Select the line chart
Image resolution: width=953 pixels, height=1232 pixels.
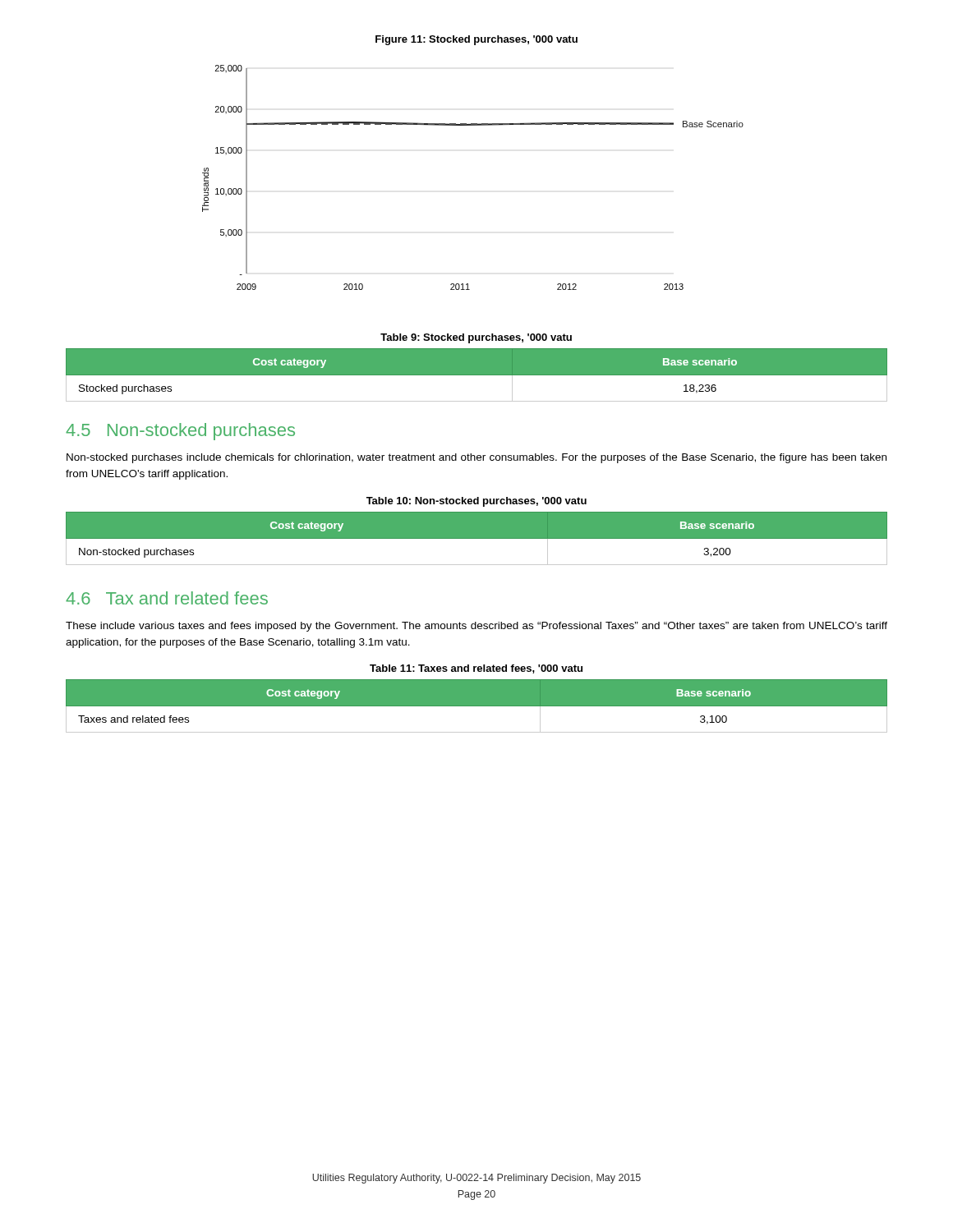[x=476, y=179]
